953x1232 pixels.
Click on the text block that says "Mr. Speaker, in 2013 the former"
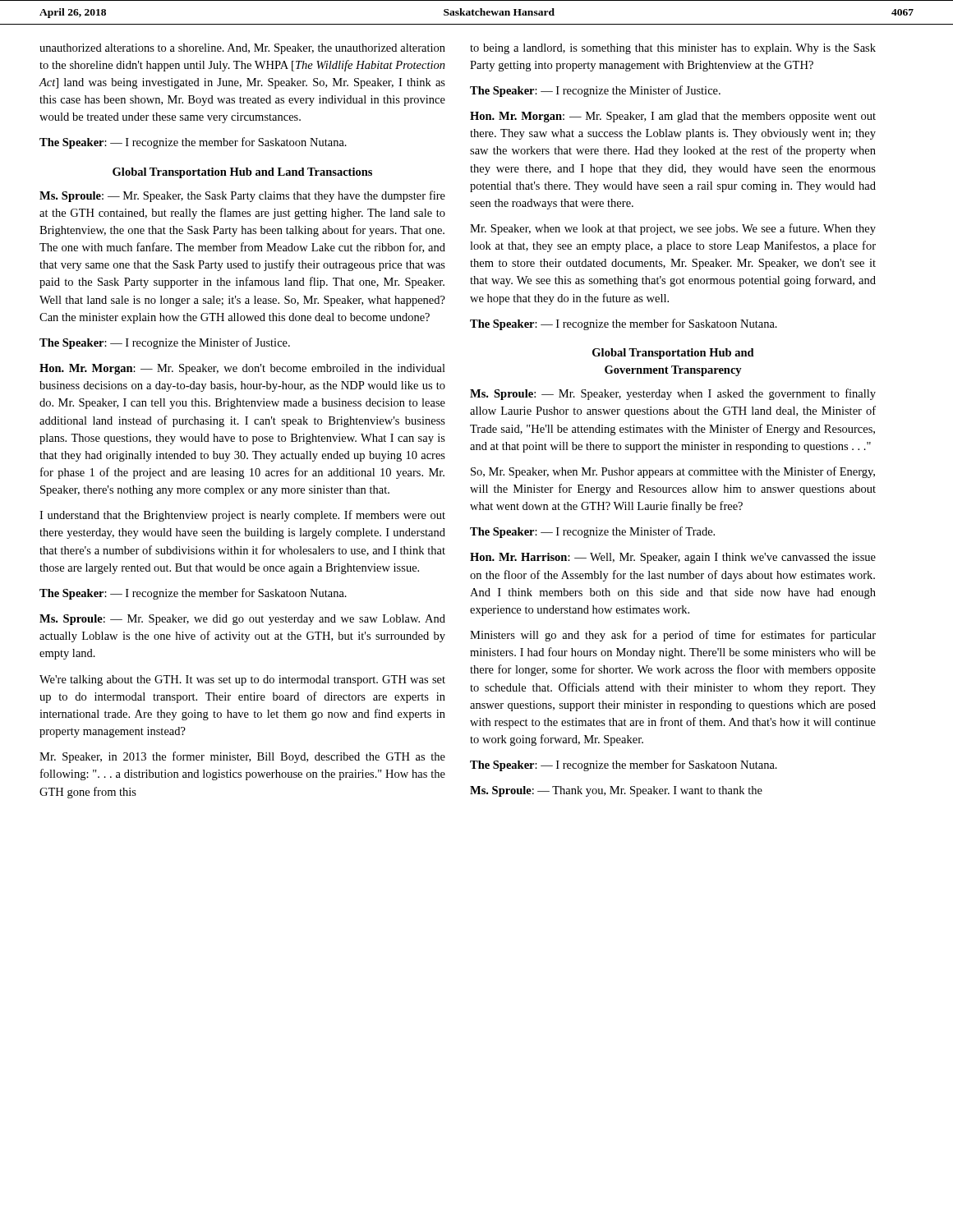coord(242,774)
